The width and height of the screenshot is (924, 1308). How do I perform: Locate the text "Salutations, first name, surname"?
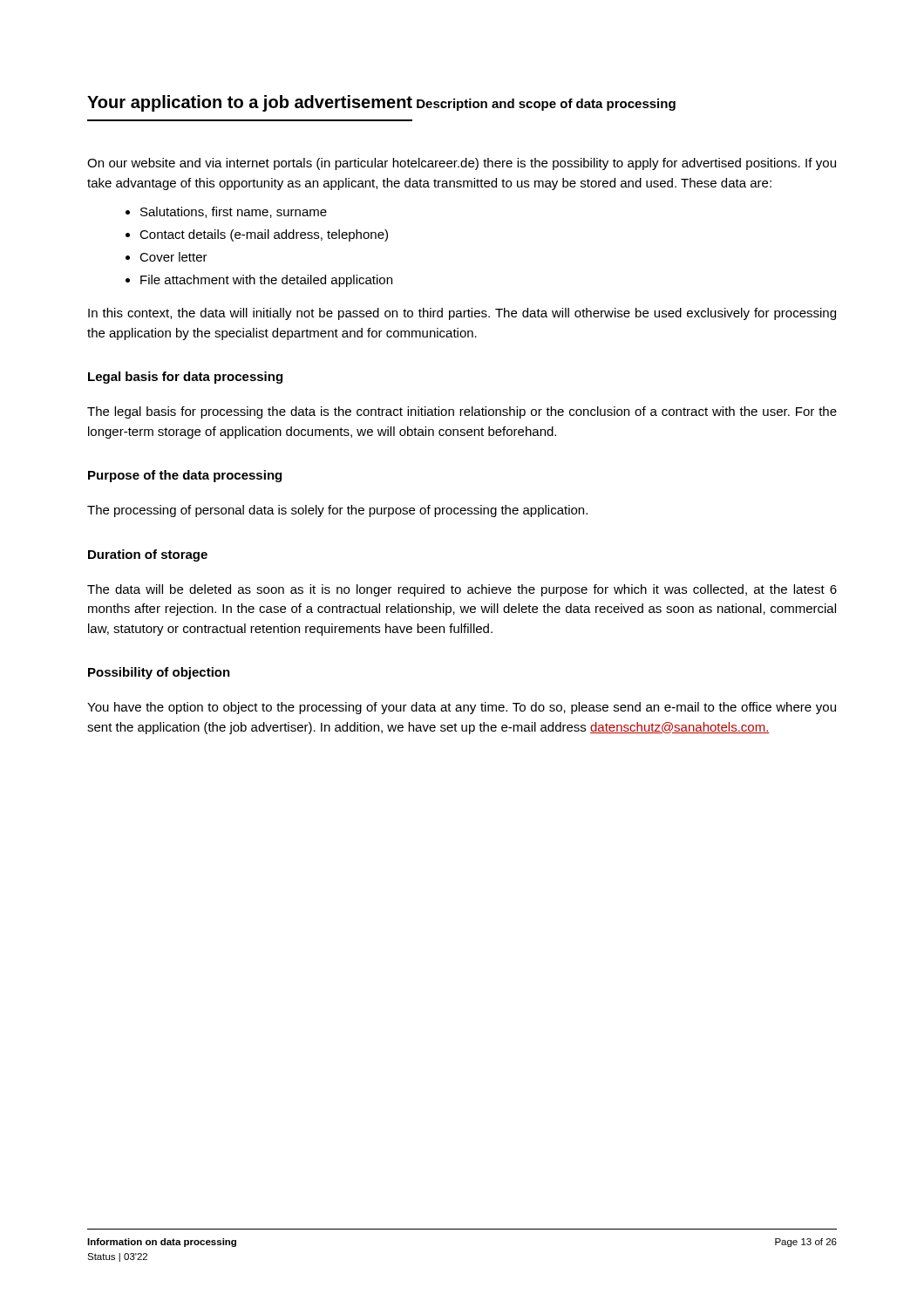click(x=226, y=212)
